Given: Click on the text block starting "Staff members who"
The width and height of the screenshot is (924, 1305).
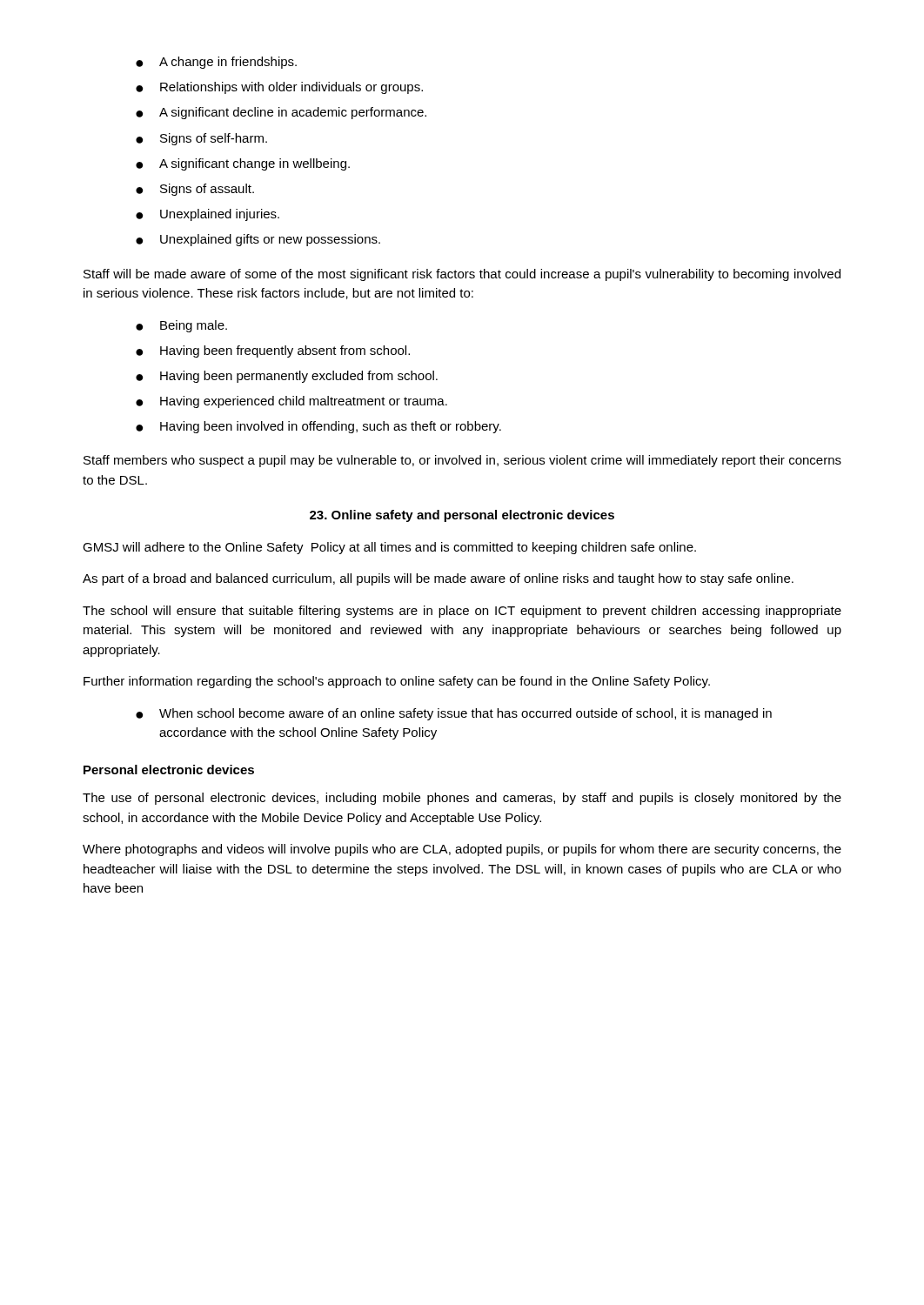Looking at the screenshot, I should coord(462,470).
